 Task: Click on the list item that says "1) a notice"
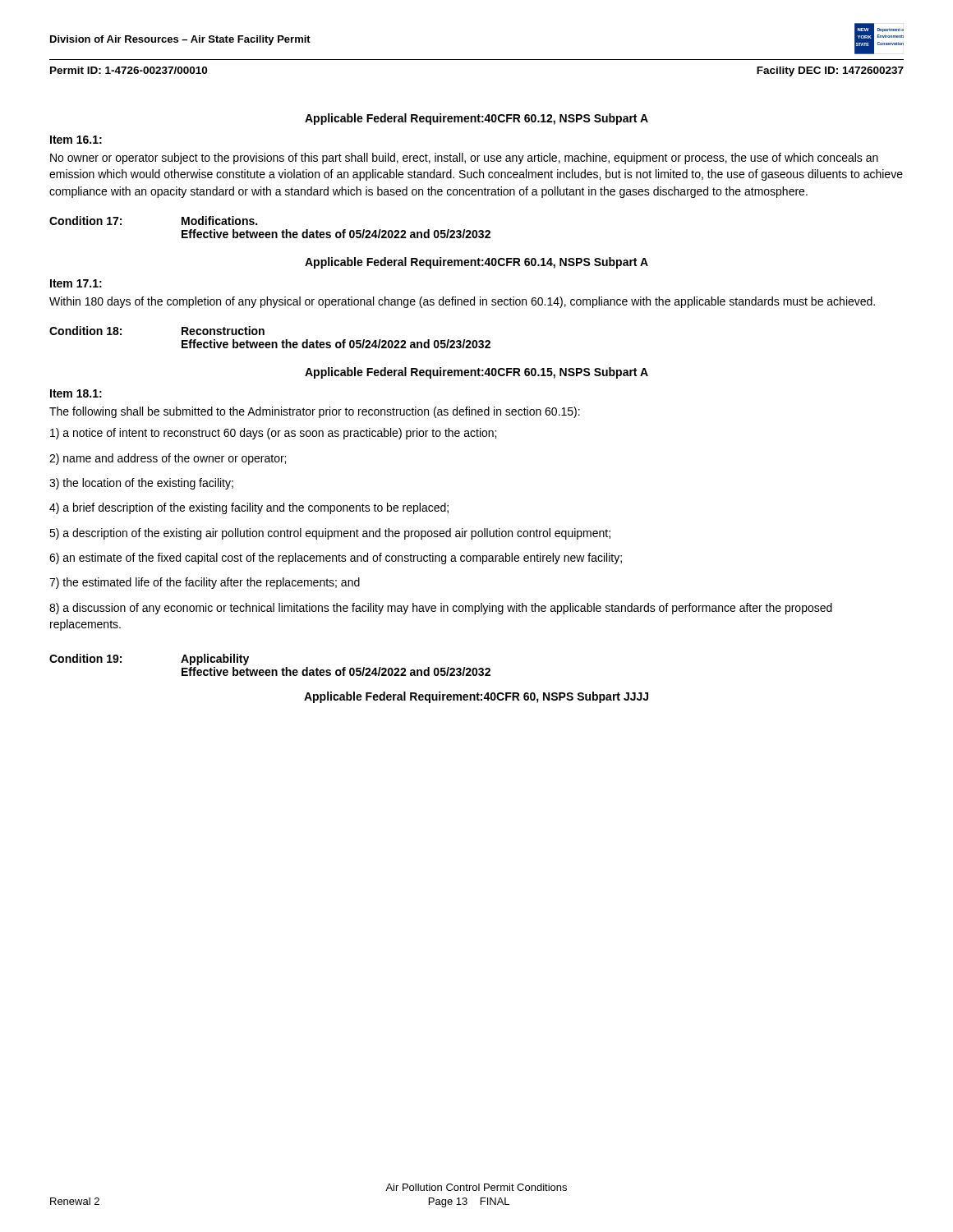point(273,433)
